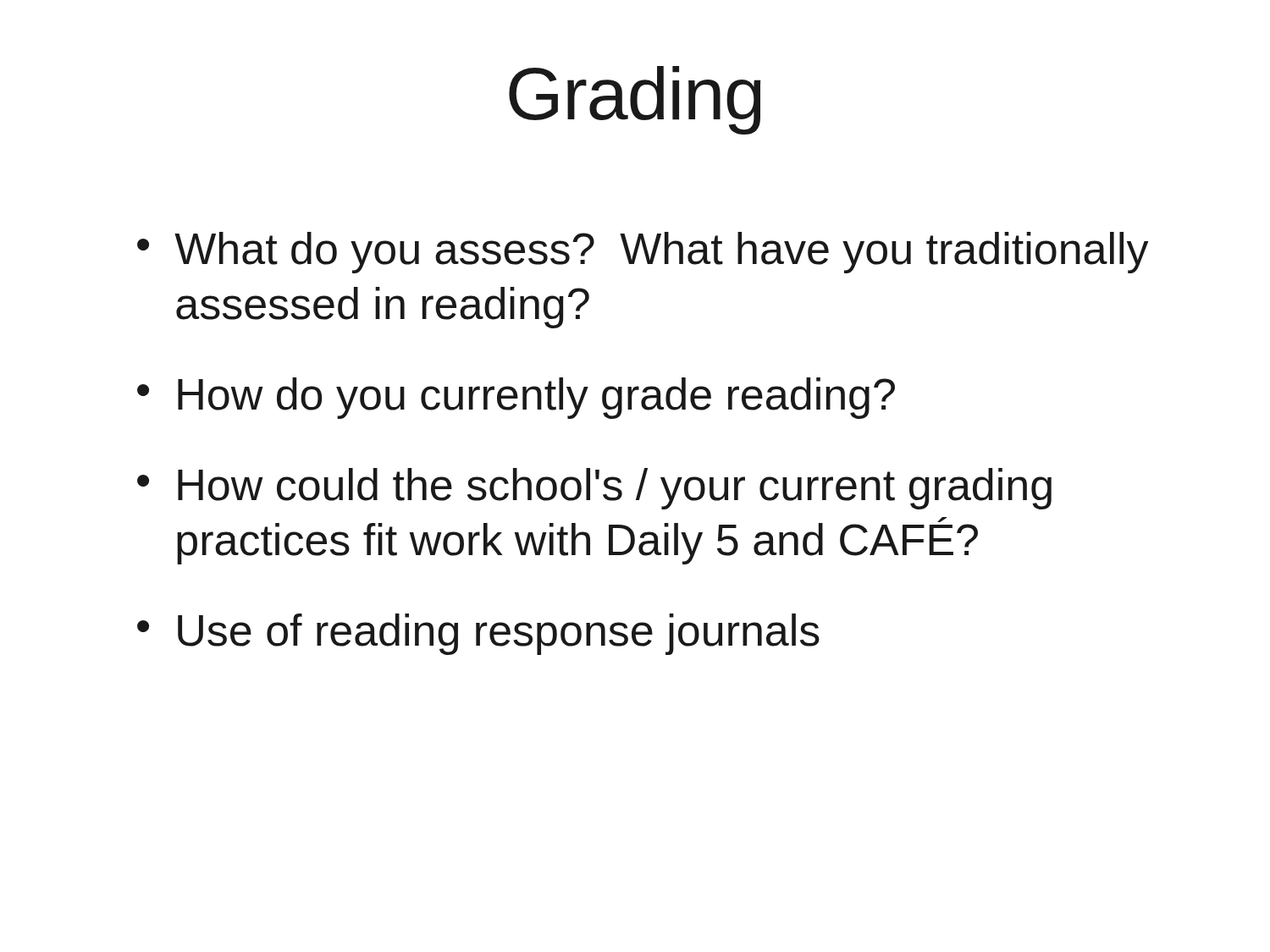Screen dimensions: 952x1270
Task: Click on the region starting "• How do you currently grade reading?"
Action: tap(516, 395)
